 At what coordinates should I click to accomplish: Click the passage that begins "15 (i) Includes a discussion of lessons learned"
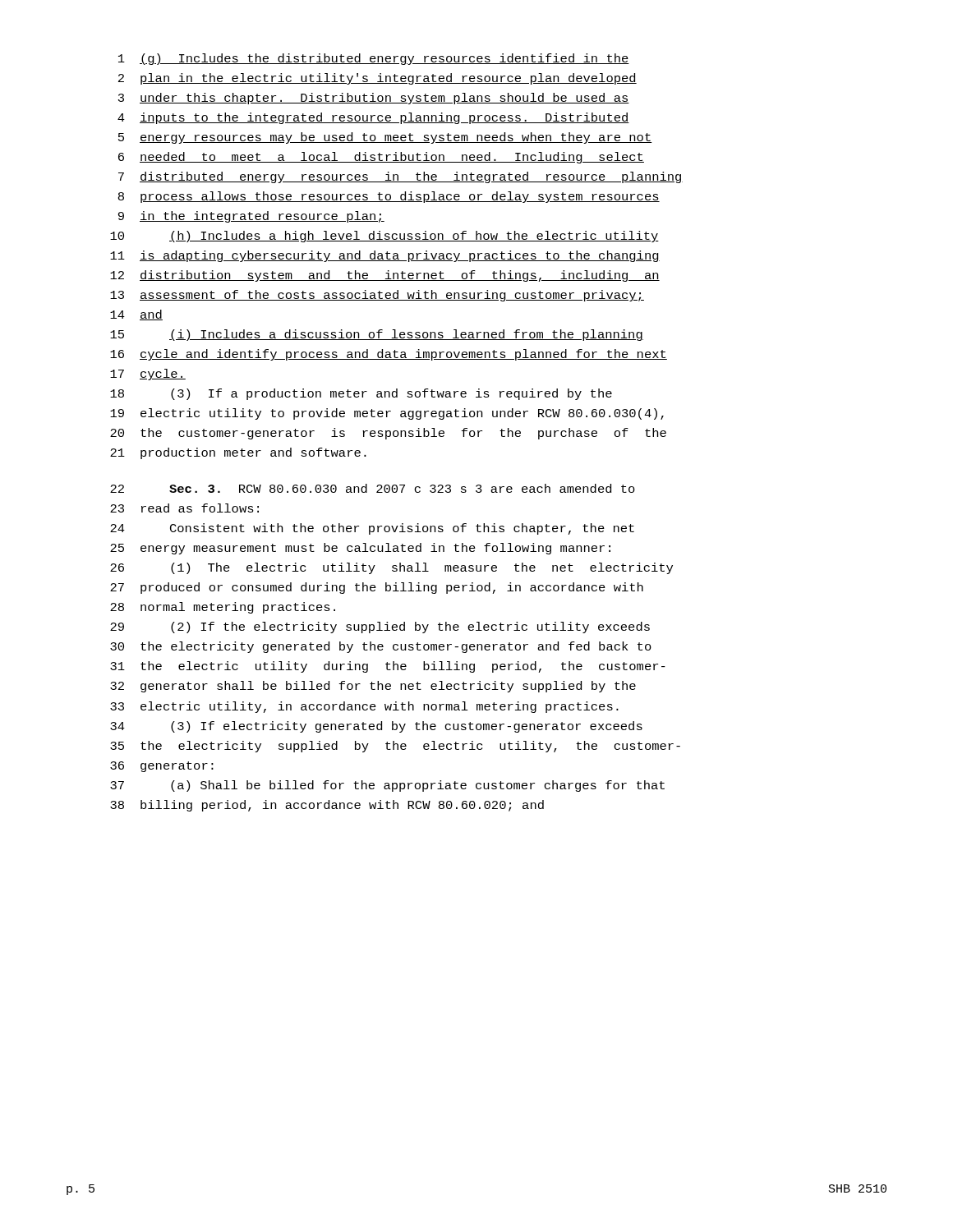tap(476, 355)
